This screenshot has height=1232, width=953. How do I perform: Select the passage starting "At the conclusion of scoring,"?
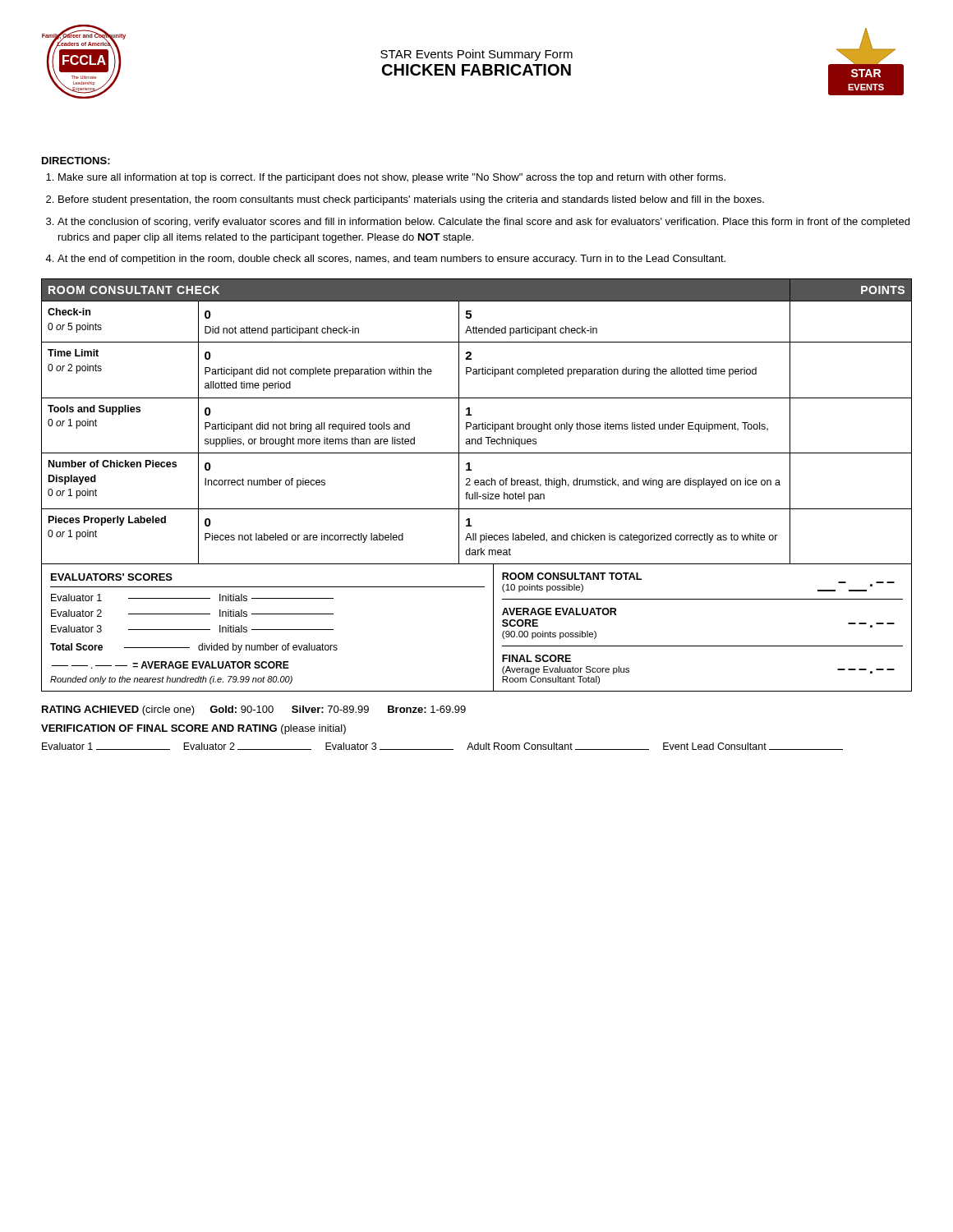pos(484,229)
